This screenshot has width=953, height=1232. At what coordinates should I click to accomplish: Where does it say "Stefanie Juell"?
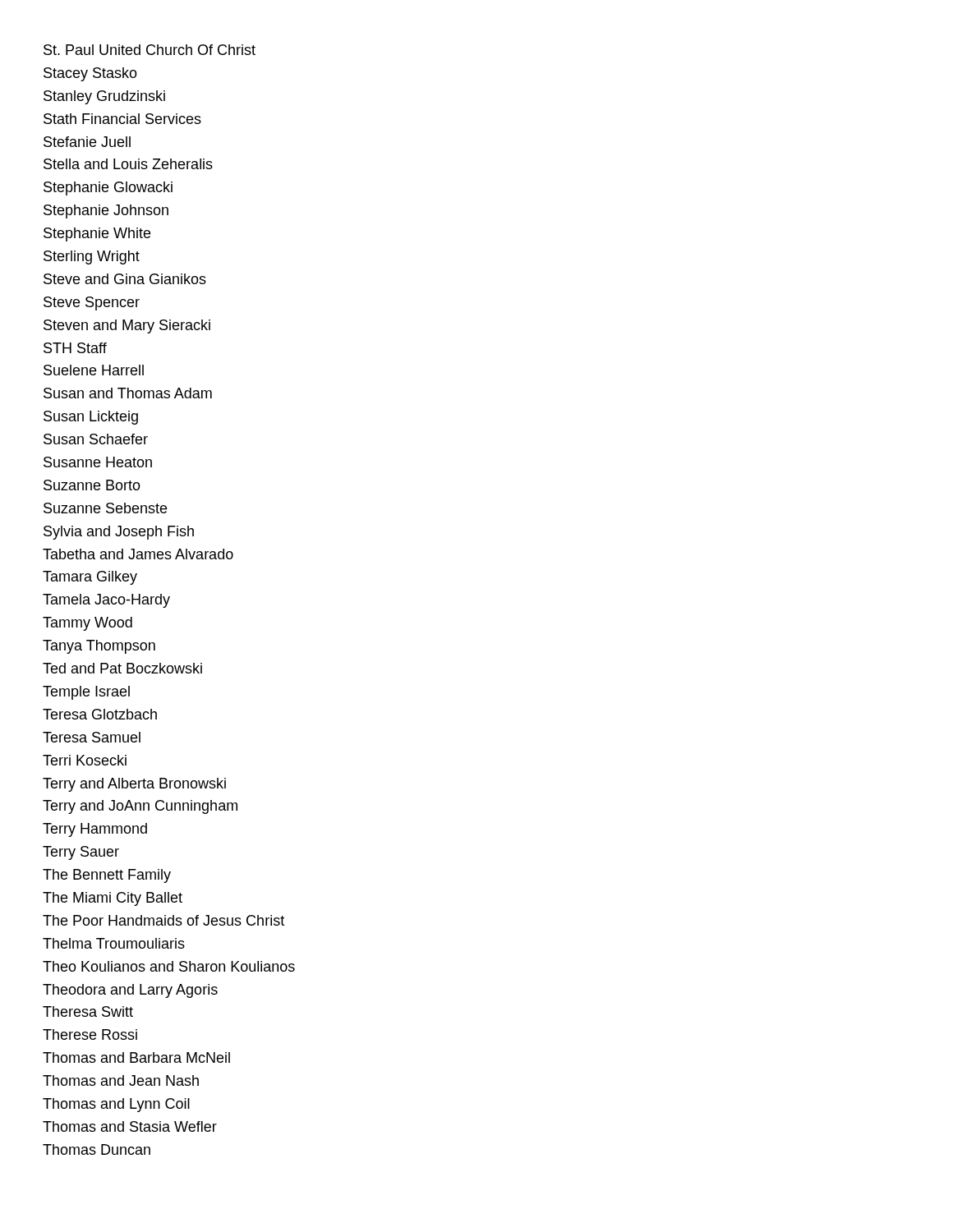tap(87, 142)
